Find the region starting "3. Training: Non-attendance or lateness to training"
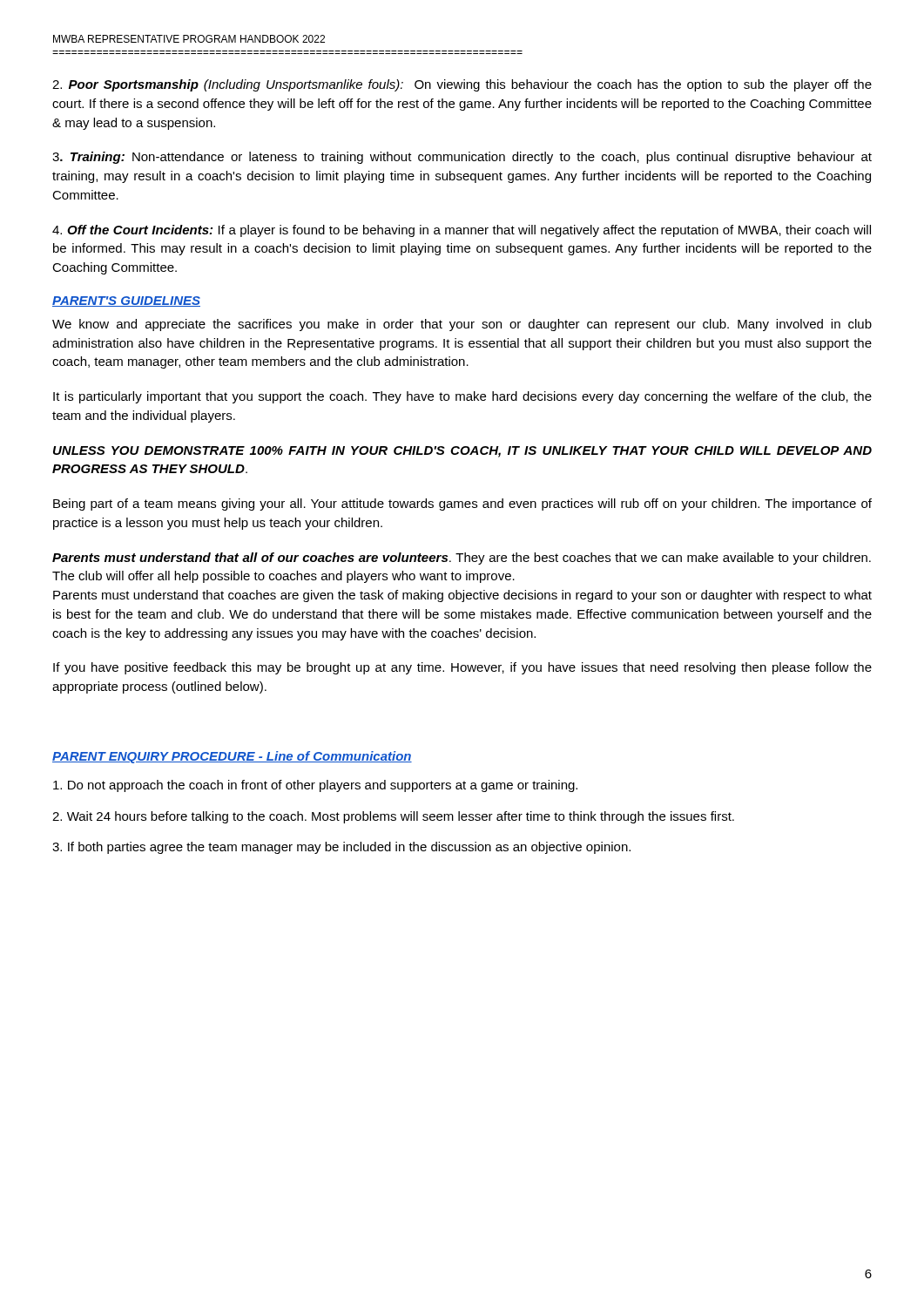The image size is (924, 1307). click(462, 176)
